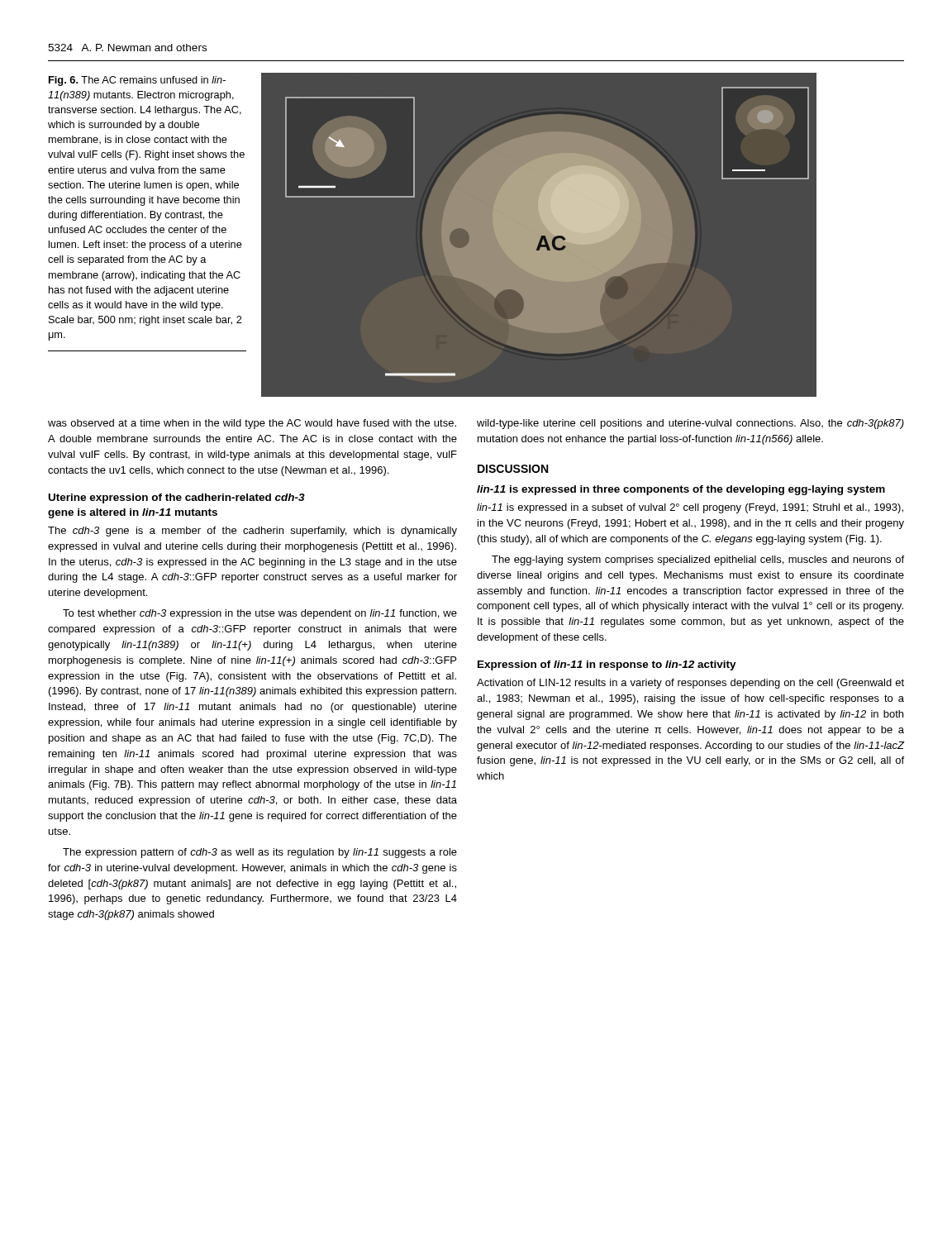Find the block on this page that starts "wild-type-like uterine cell"

pos(690,431)
